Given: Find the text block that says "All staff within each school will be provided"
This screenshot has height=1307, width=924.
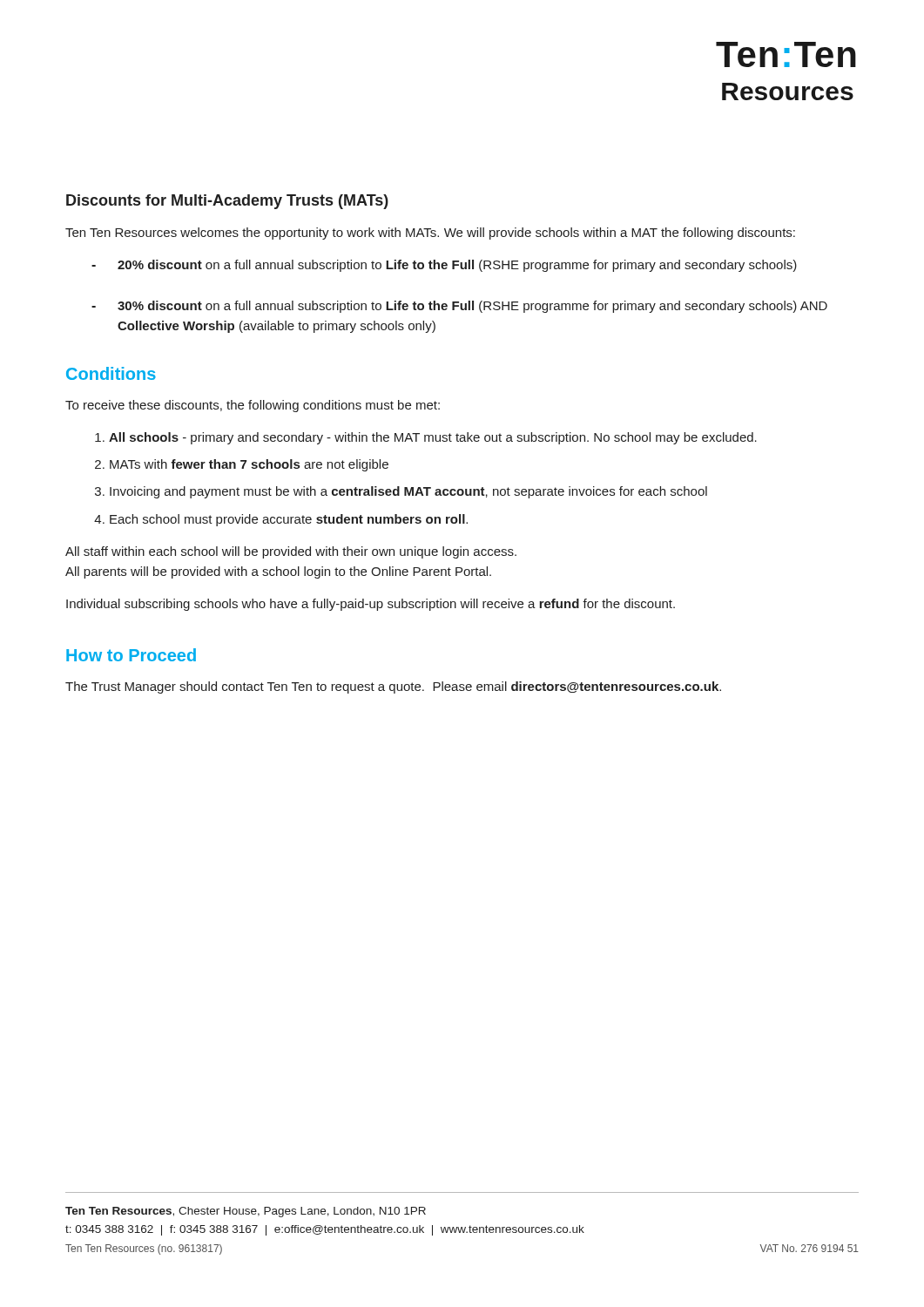Looking at the screenshot, I should pos(462,561).
